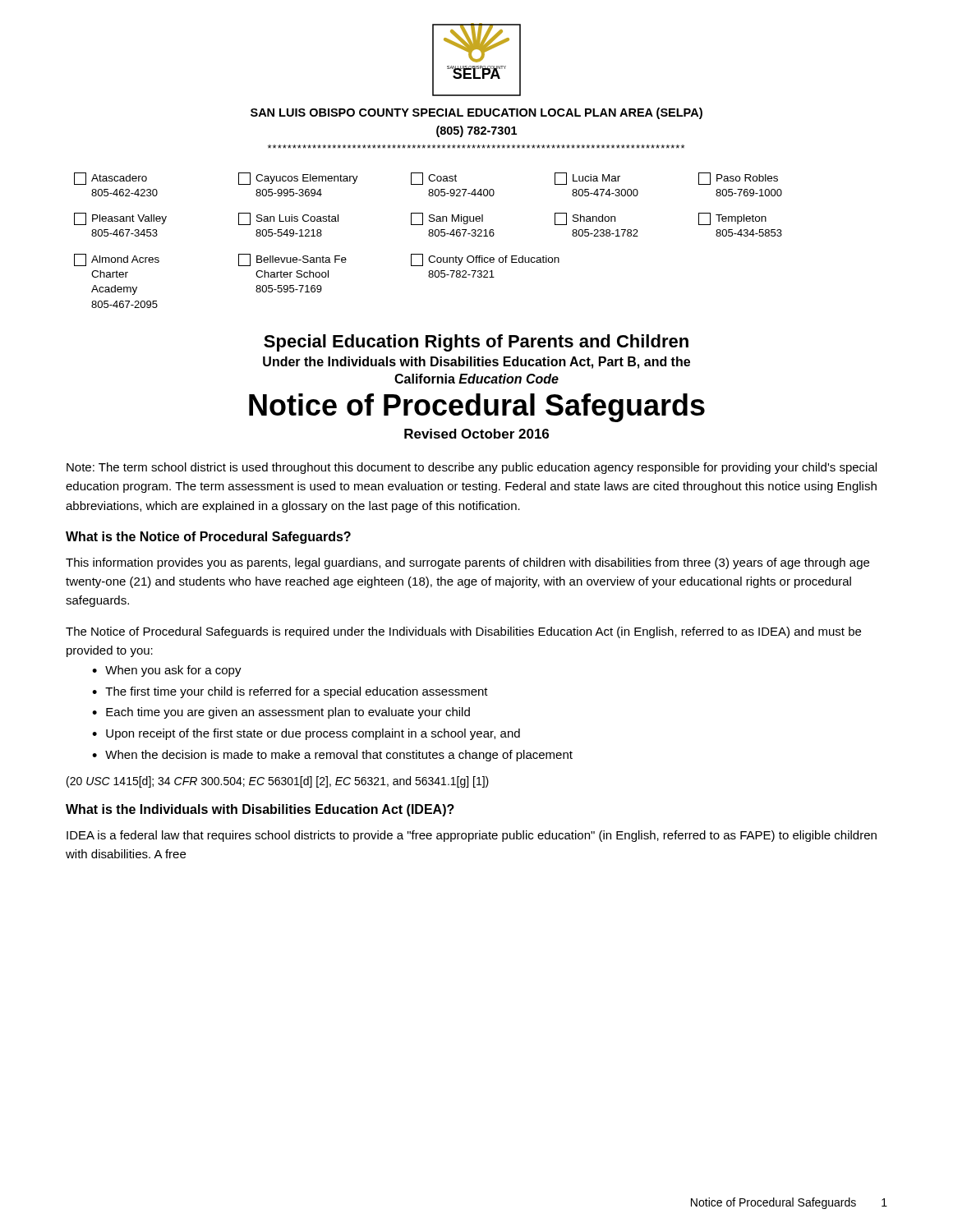Click on the table containing "Atascadero805-462-4230 Cayucos Elementary805-995-3694 Coast805-927-4400"
Screen dimensions: 1232x953
point(481,241)
